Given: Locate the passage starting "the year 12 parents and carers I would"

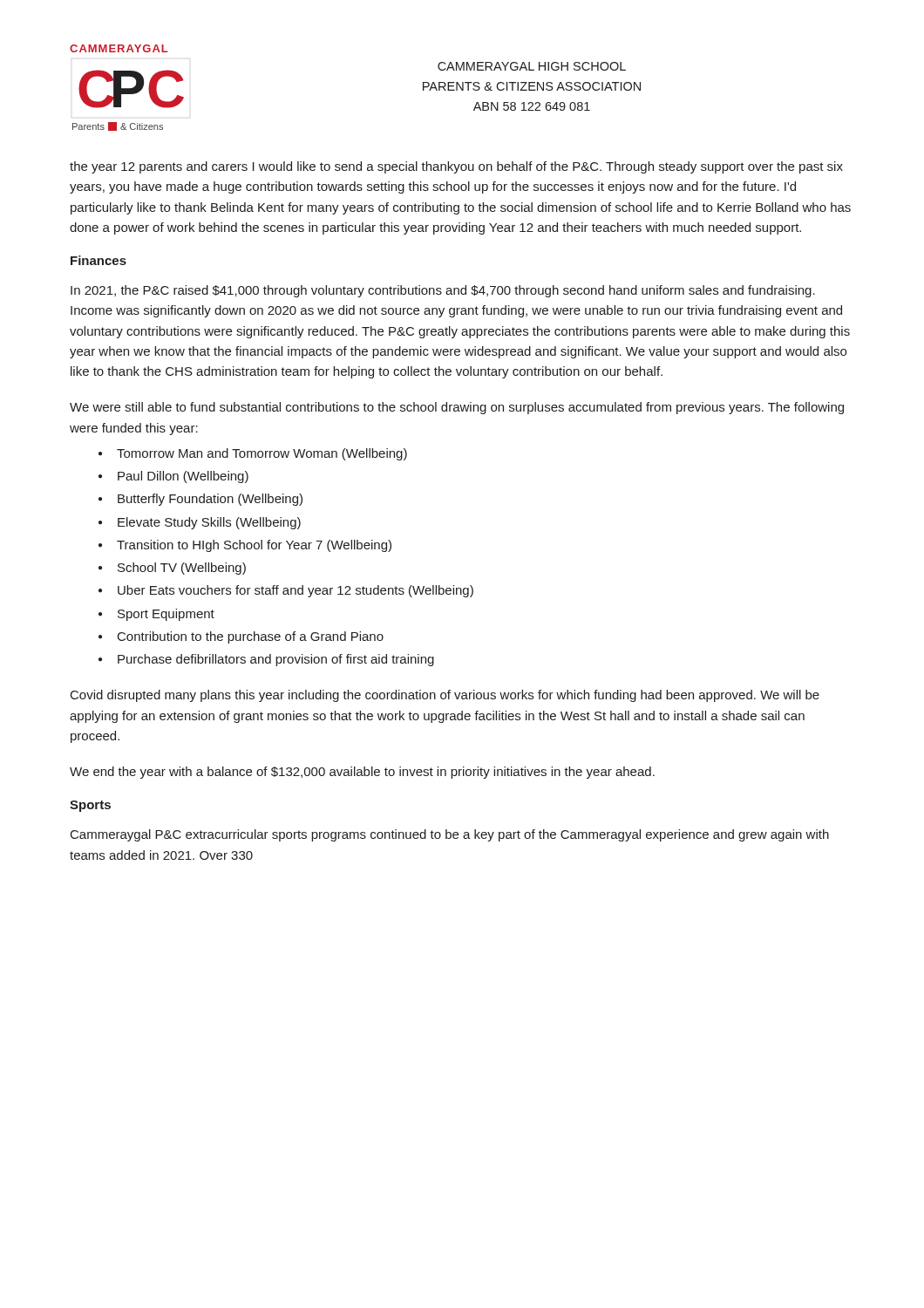Looking at the screenshot, I should pos(460,197).
